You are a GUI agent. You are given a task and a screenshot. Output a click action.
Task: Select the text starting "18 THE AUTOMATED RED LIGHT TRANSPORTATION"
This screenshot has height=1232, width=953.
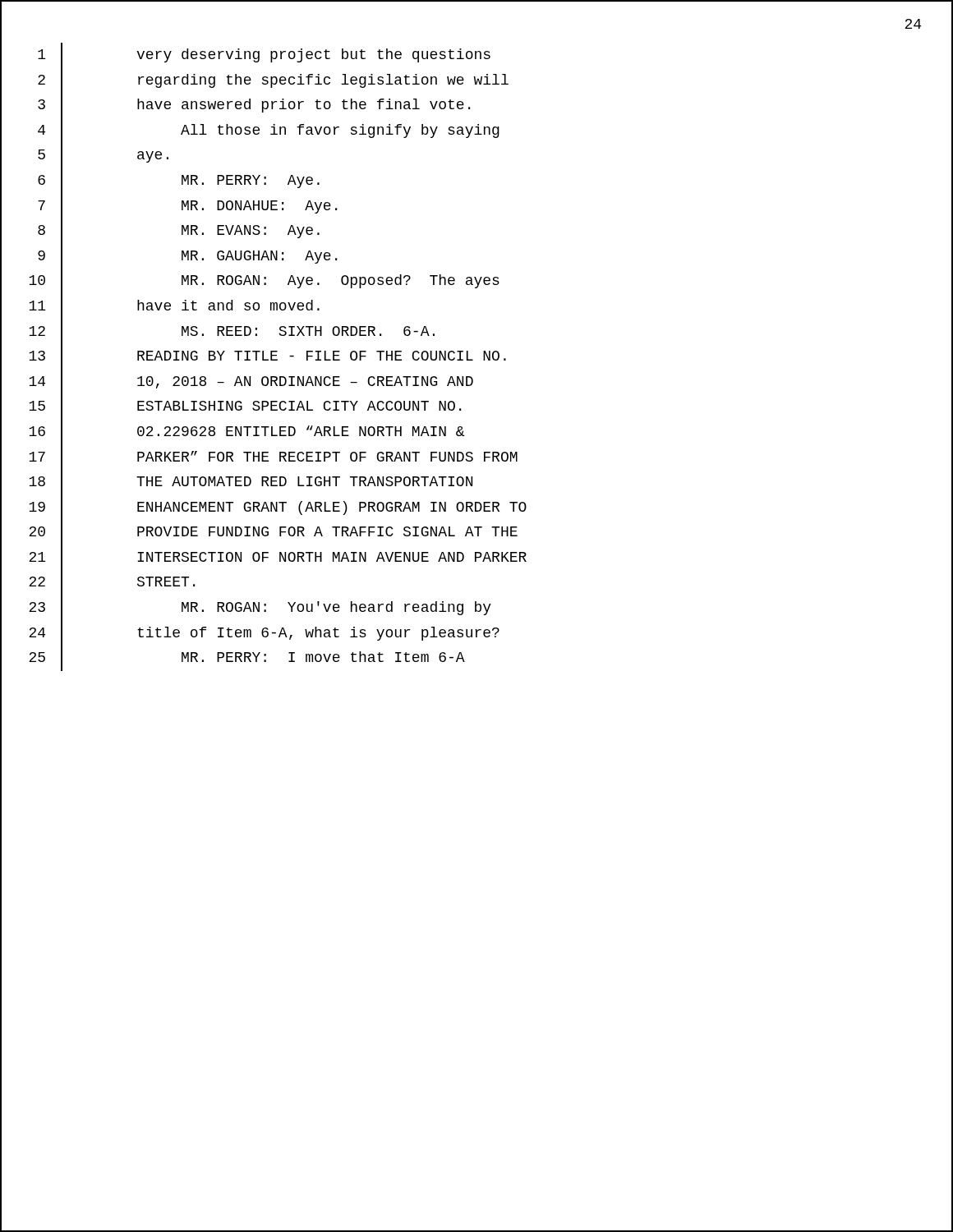pos(462,482)
